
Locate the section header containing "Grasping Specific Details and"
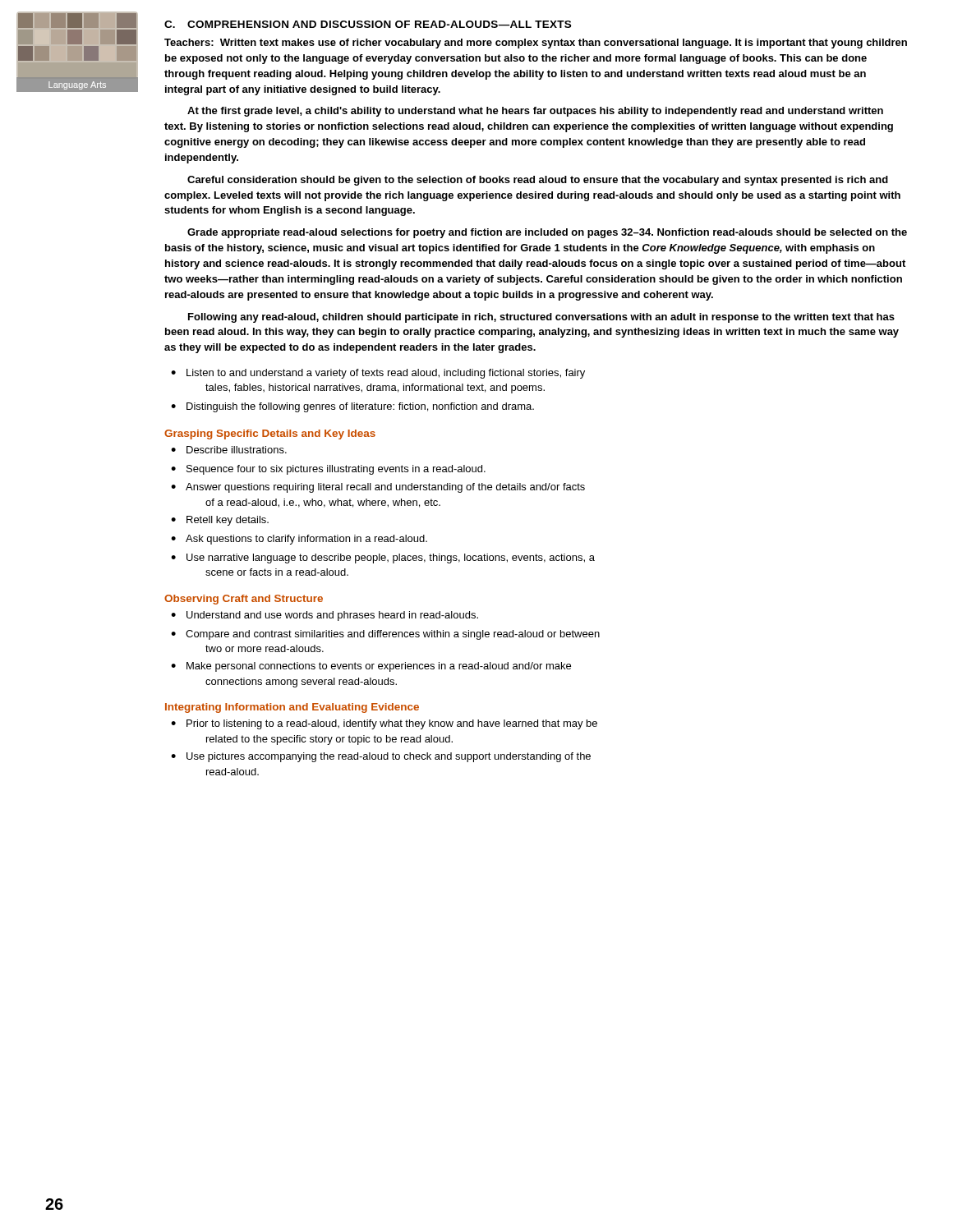pyautogui.click(x=270, y=433)
